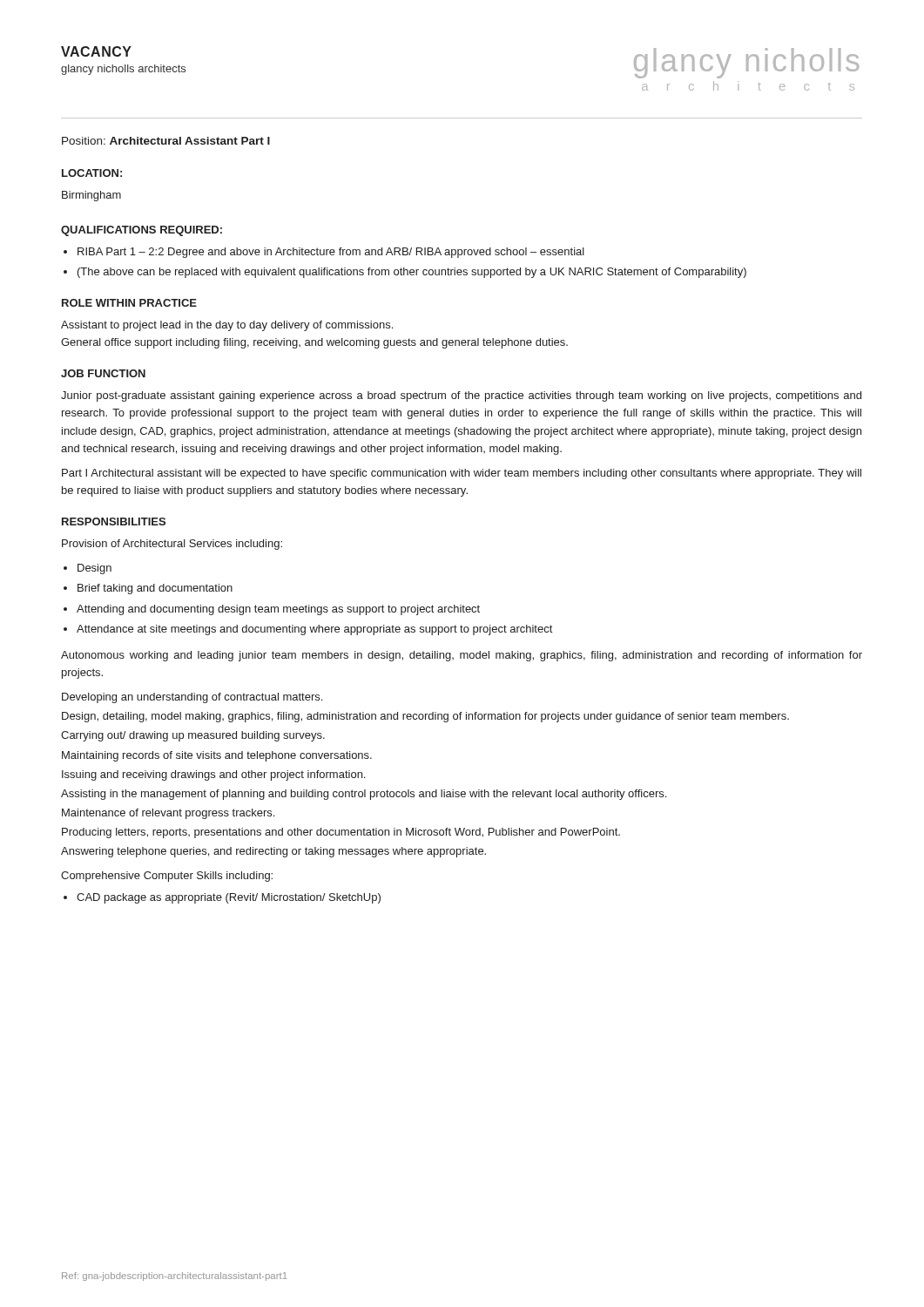This screenshot has height=1307, width=924.
Task: Click on the list item that reads "Attendance at site"
Action: [x=315, y=628]
